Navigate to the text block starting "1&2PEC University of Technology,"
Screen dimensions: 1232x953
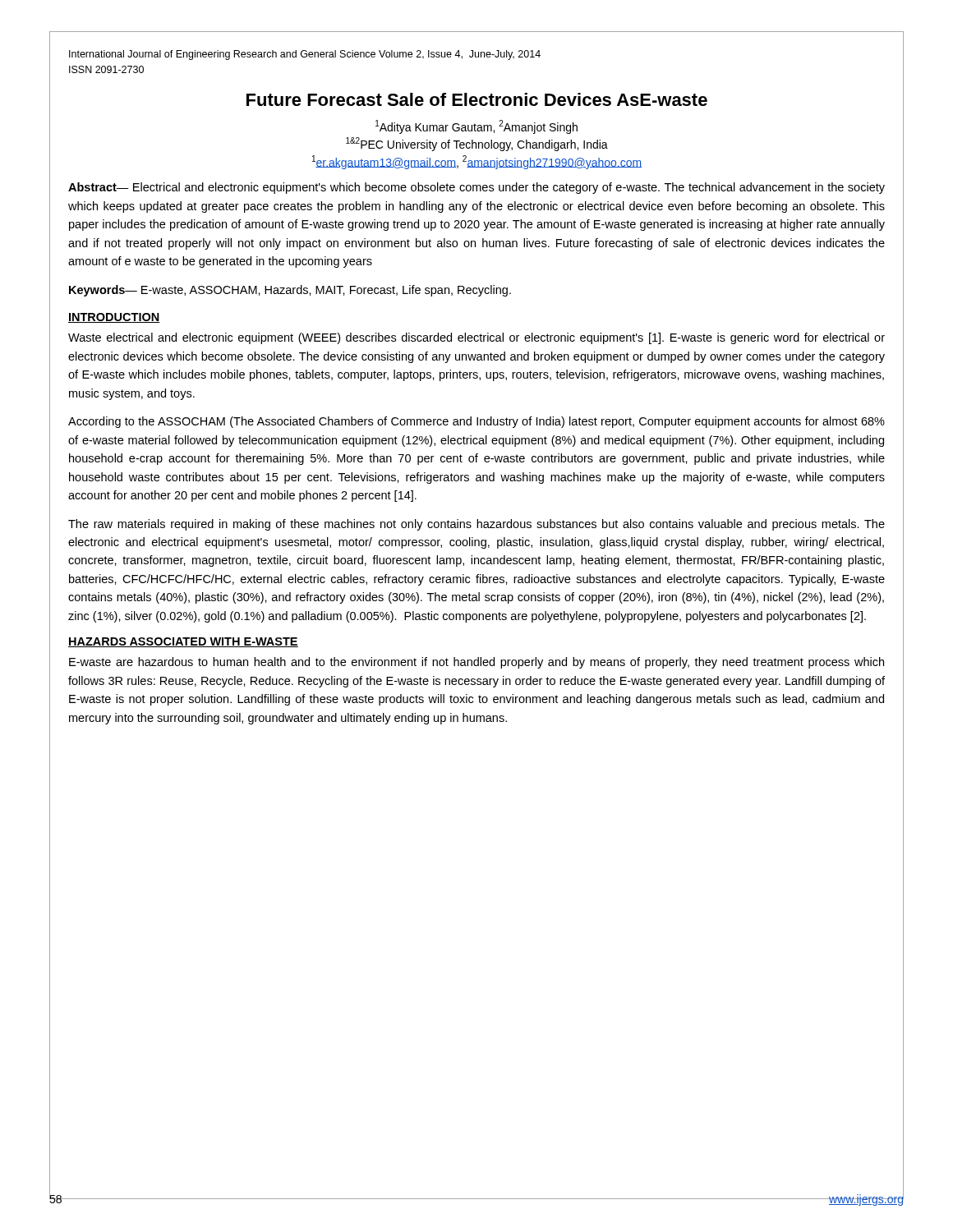tap(476, 144)
